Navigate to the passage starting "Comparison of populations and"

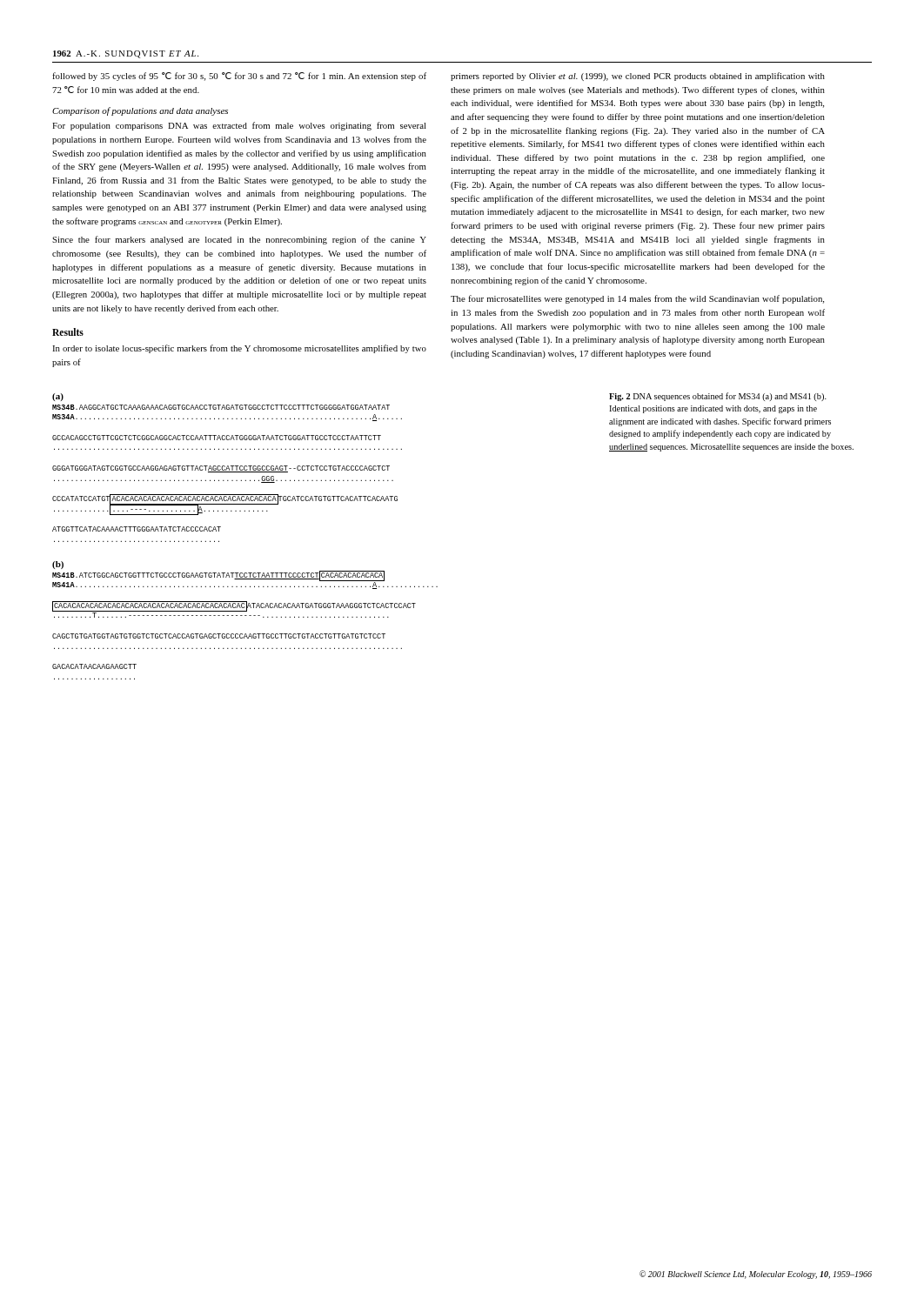[x=140, y=111]
